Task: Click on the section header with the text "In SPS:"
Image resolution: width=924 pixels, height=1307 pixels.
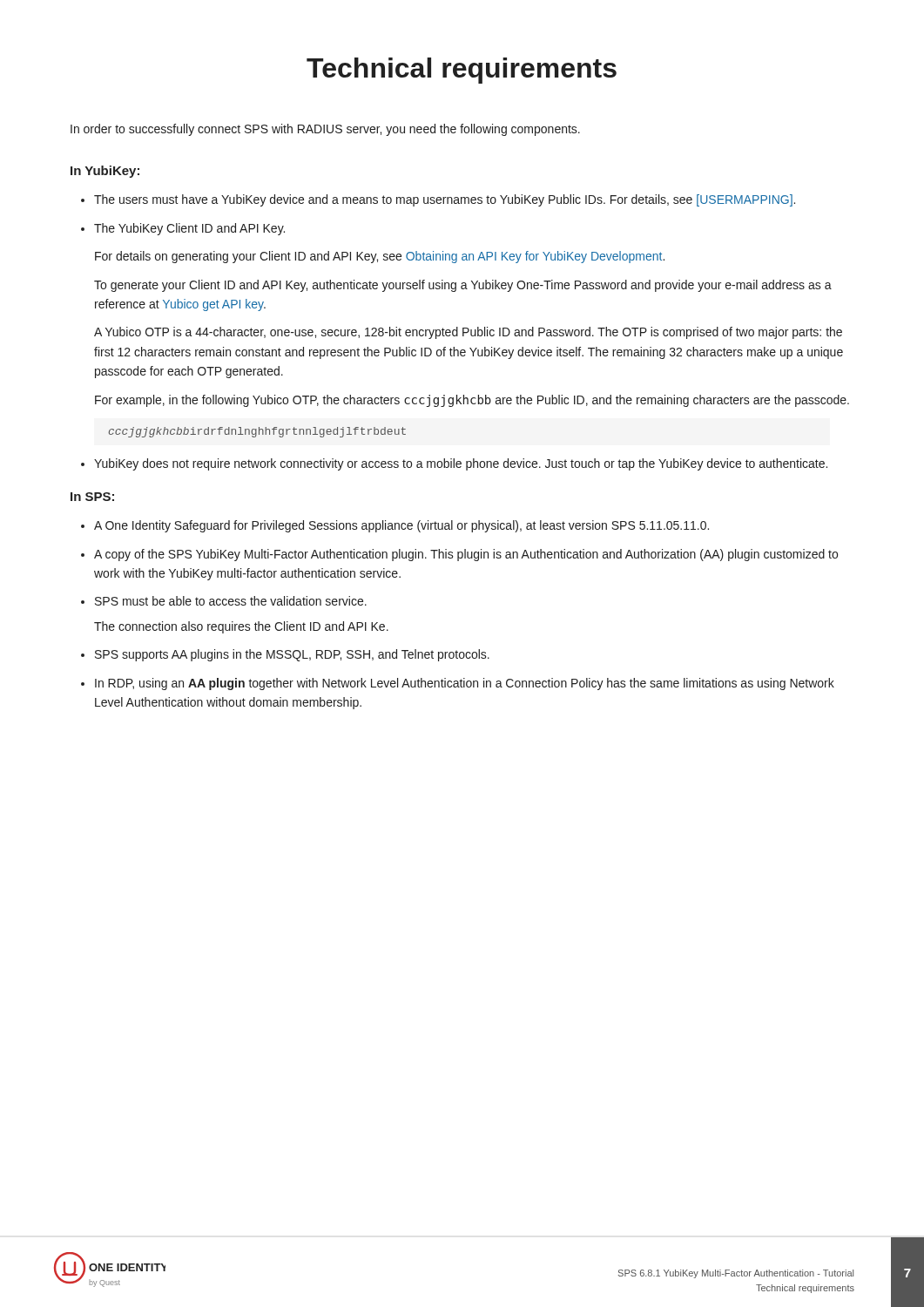Action: point(92,497)
